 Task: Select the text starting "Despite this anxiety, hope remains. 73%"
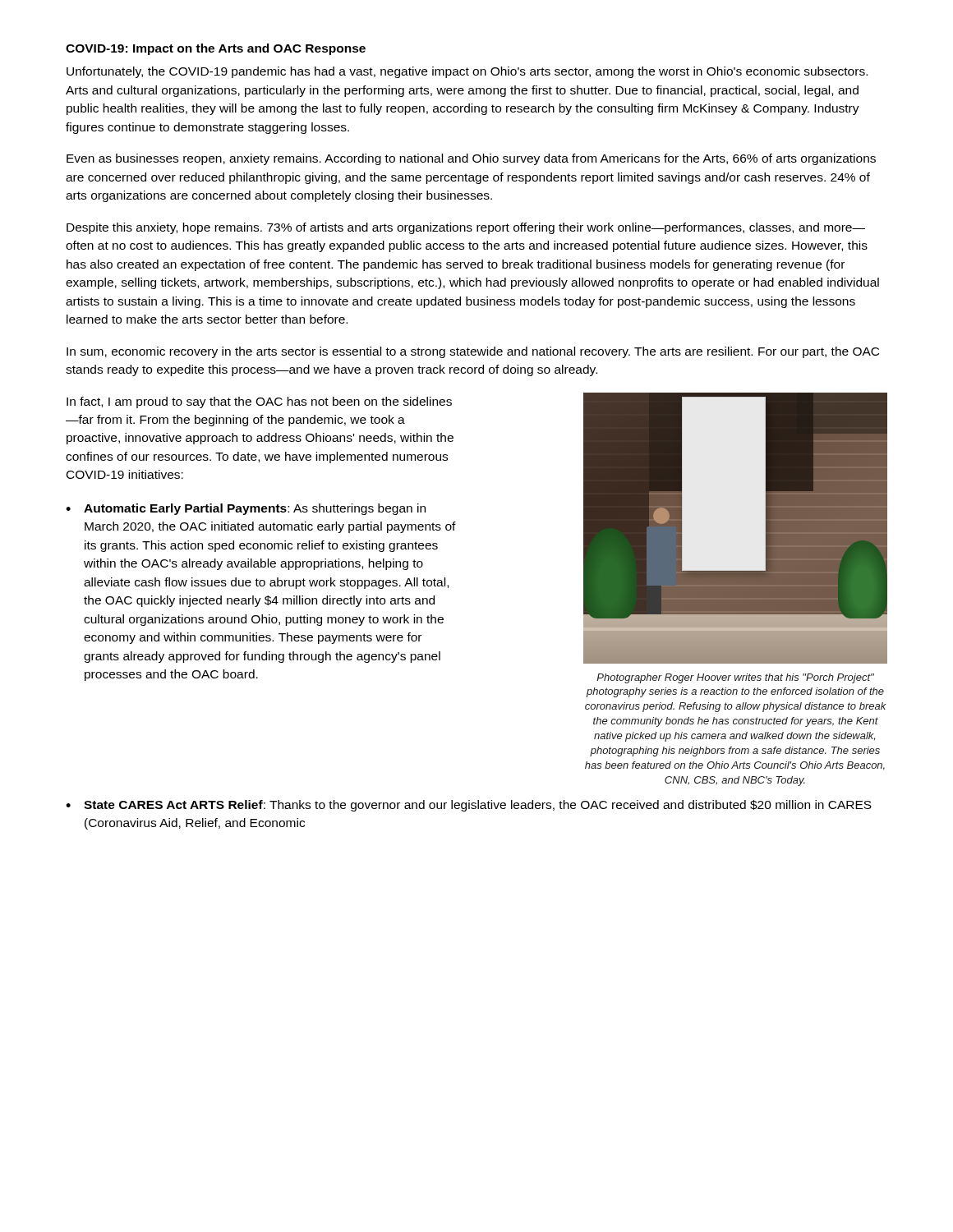(473, 273)
